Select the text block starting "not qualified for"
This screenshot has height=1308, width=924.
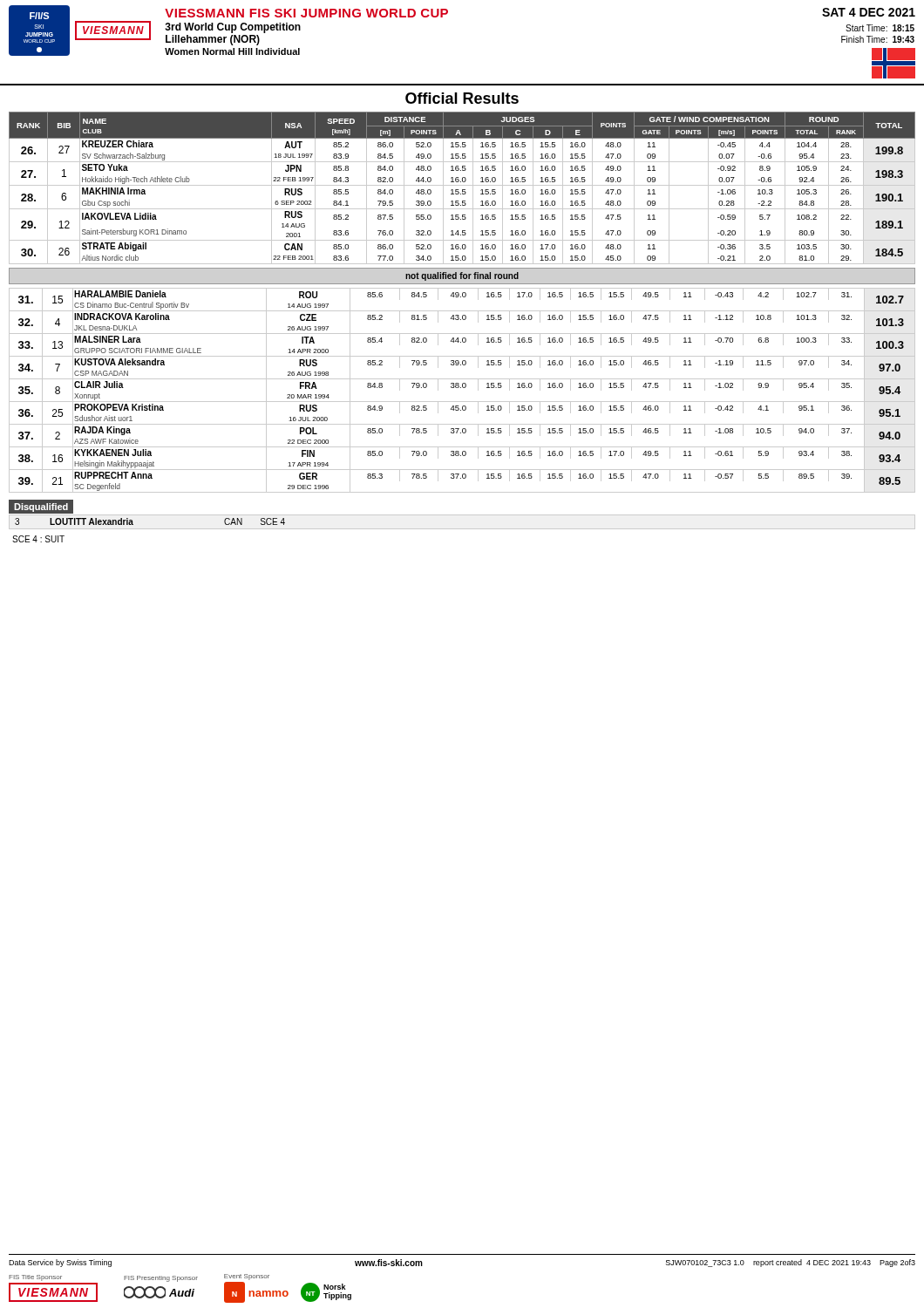(x=462, y=276)
